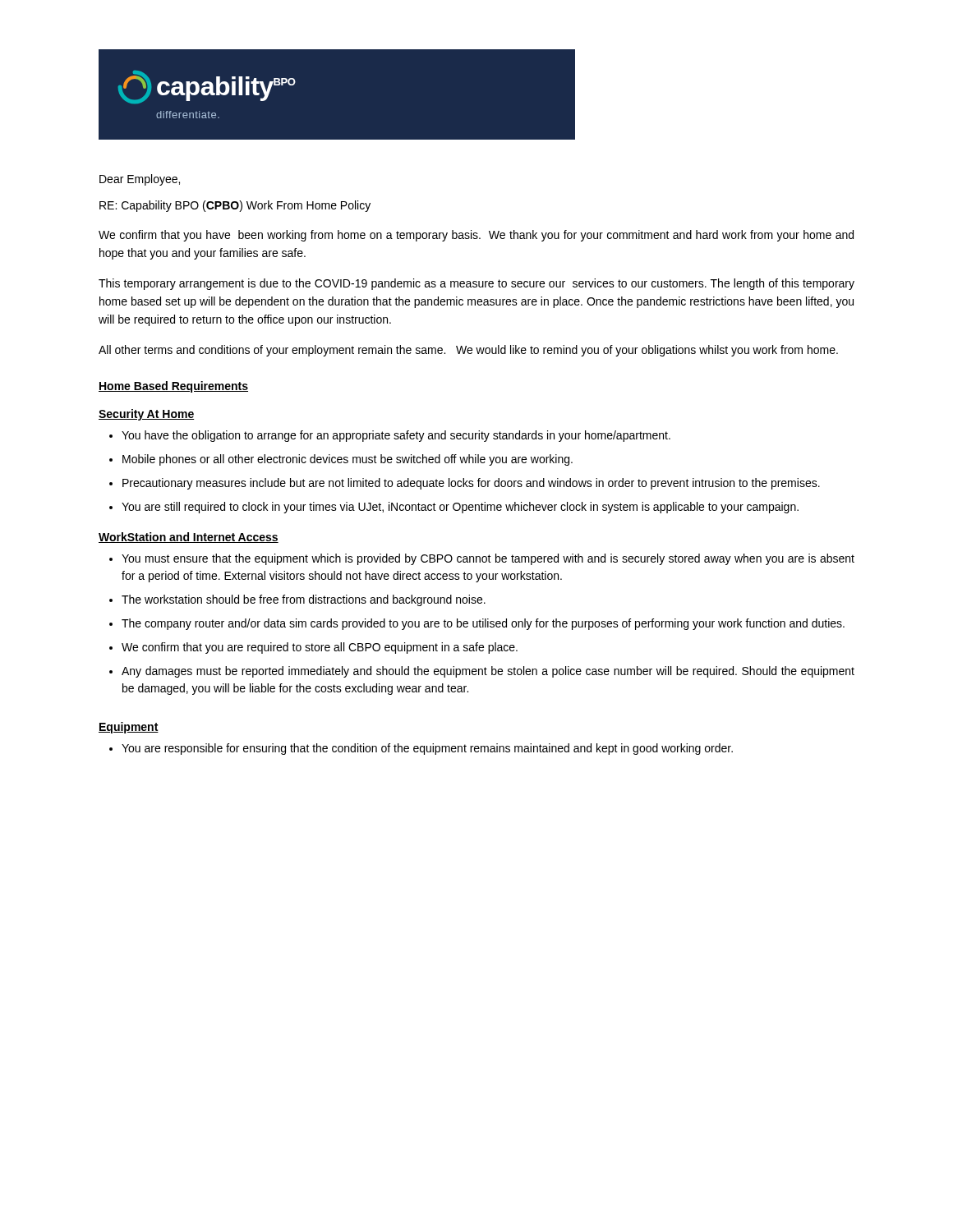
Task: Navigate to the element starting "You have the obligation to"
Action: tap(396, 435)
